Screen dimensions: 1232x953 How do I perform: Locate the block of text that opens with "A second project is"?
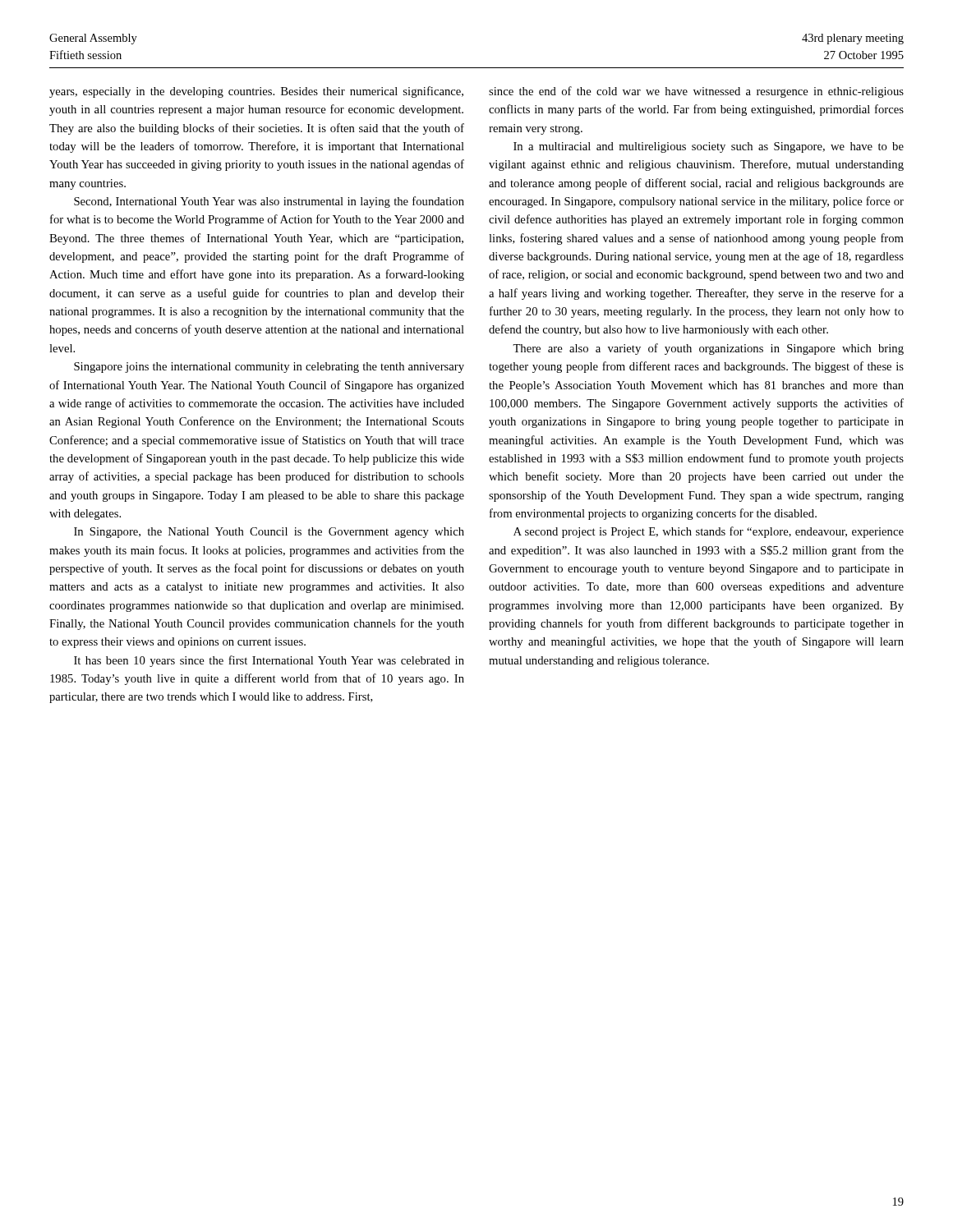pos(696,596)
